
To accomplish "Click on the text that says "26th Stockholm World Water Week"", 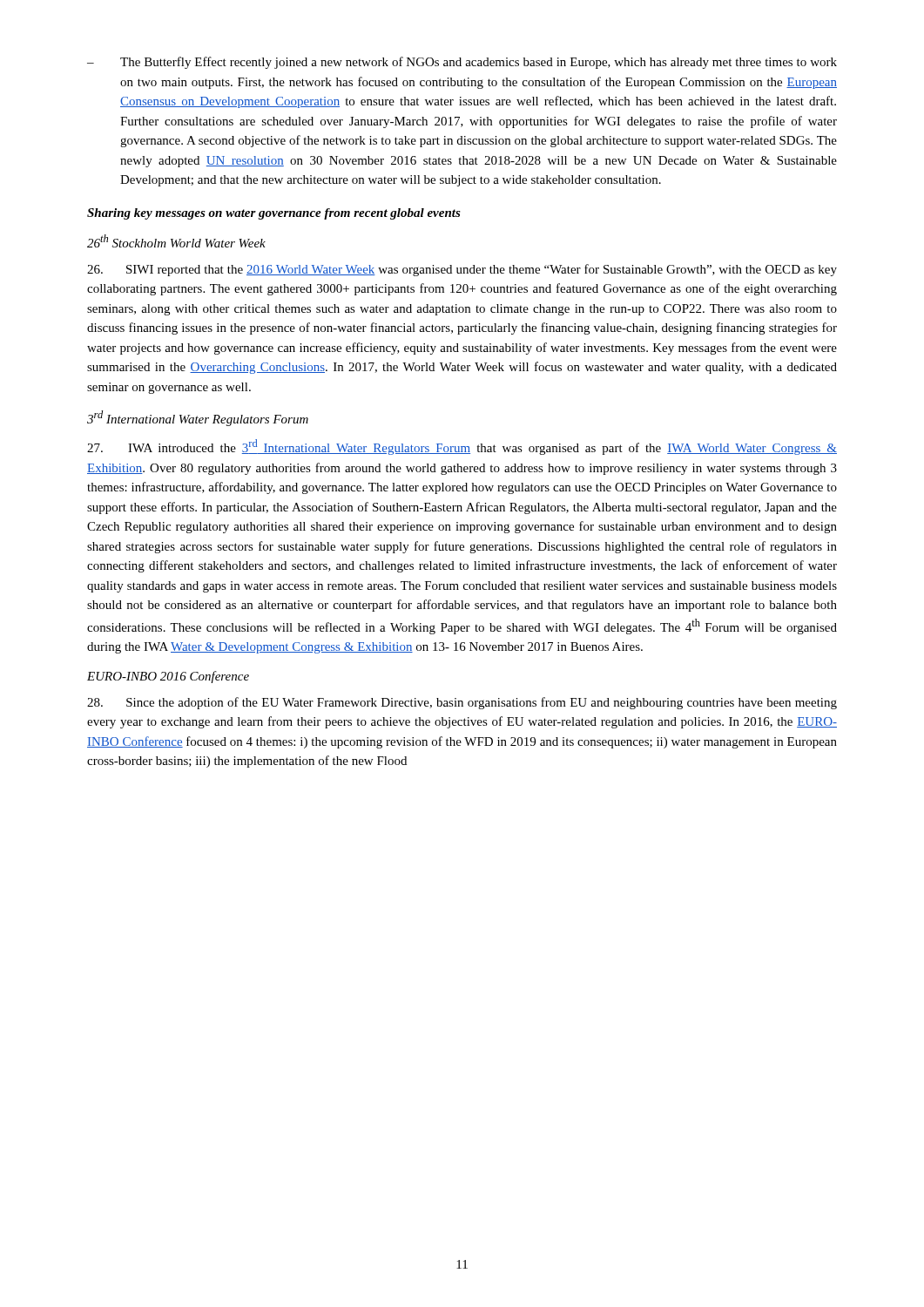I will pyautogui.click(x=176, y=241).
